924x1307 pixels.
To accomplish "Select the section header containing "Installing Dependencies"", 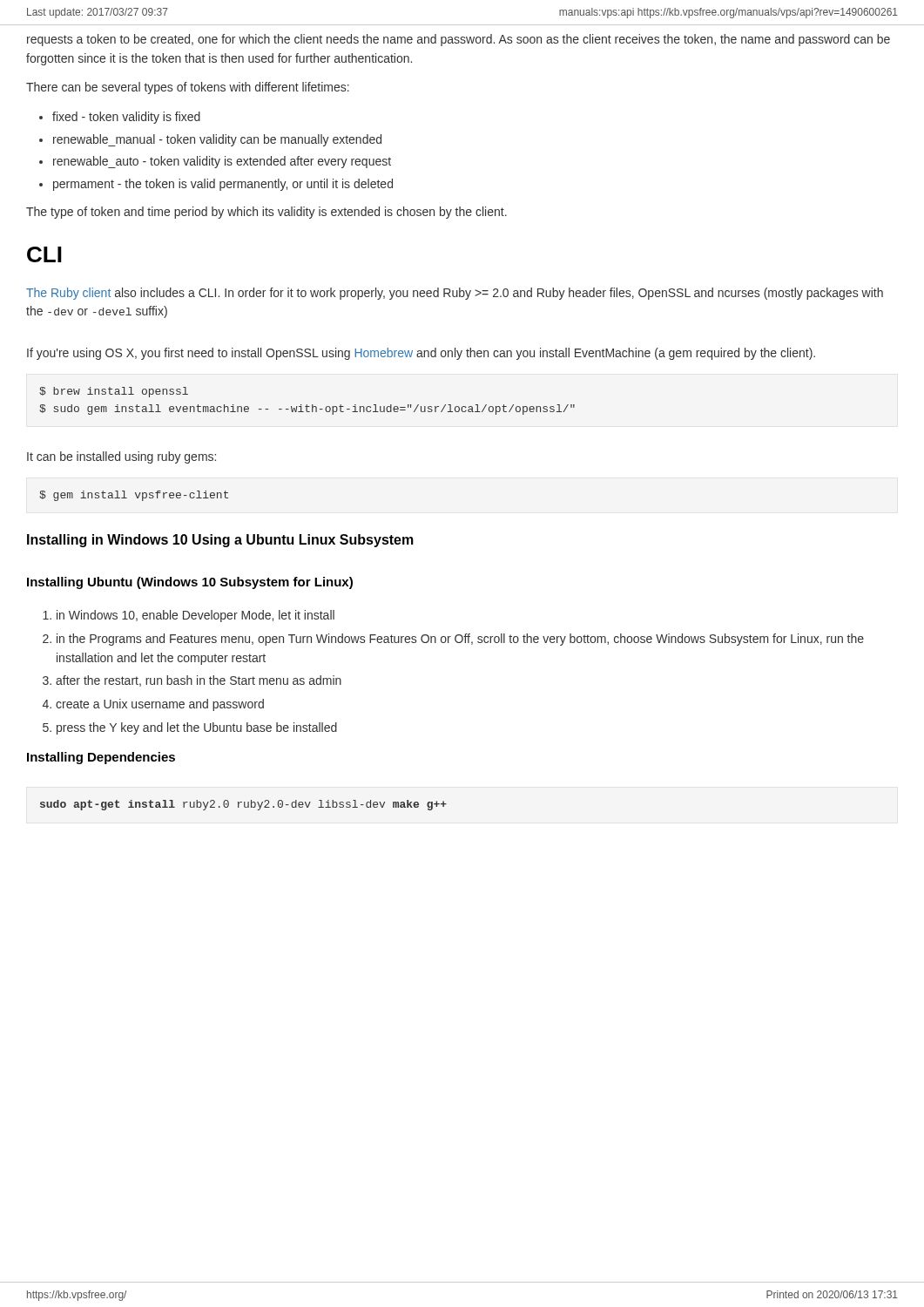I will 101,757.
